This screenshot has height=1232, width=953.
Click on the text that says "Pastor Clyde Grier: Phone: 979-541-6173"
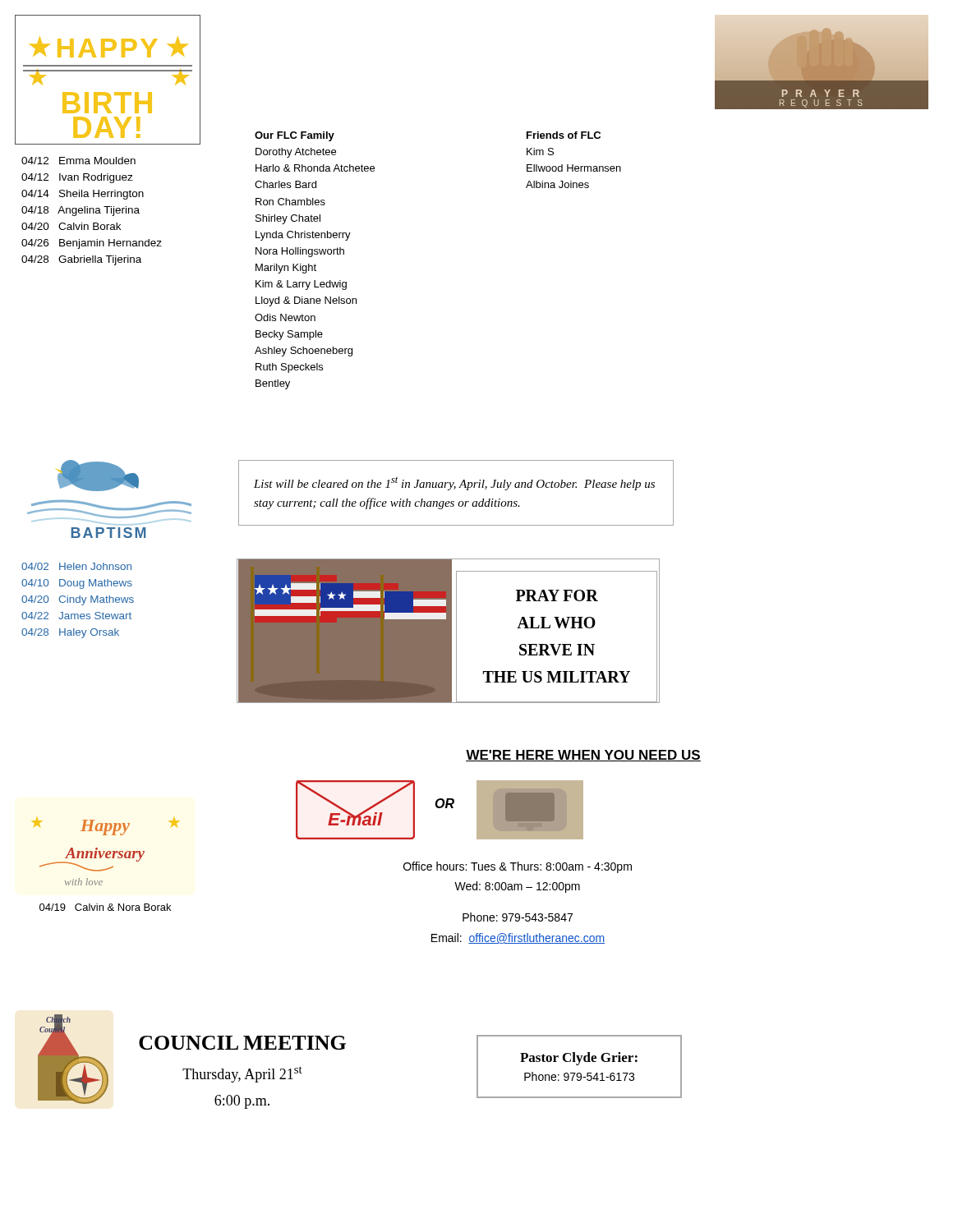coord(579,1066)
